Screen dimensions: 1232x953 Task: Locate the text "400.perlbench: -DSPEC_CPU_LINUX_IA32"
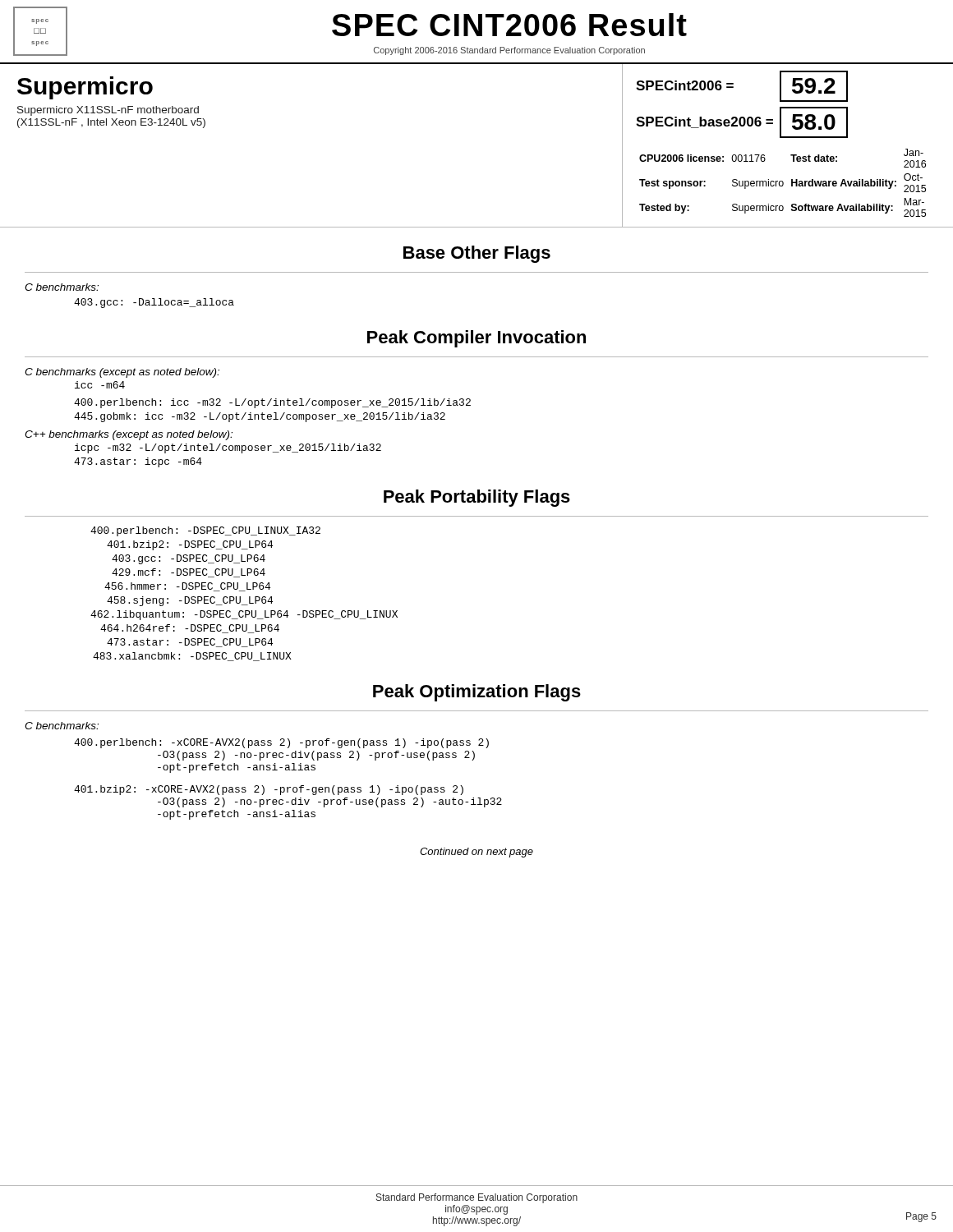tap(206, 531)
